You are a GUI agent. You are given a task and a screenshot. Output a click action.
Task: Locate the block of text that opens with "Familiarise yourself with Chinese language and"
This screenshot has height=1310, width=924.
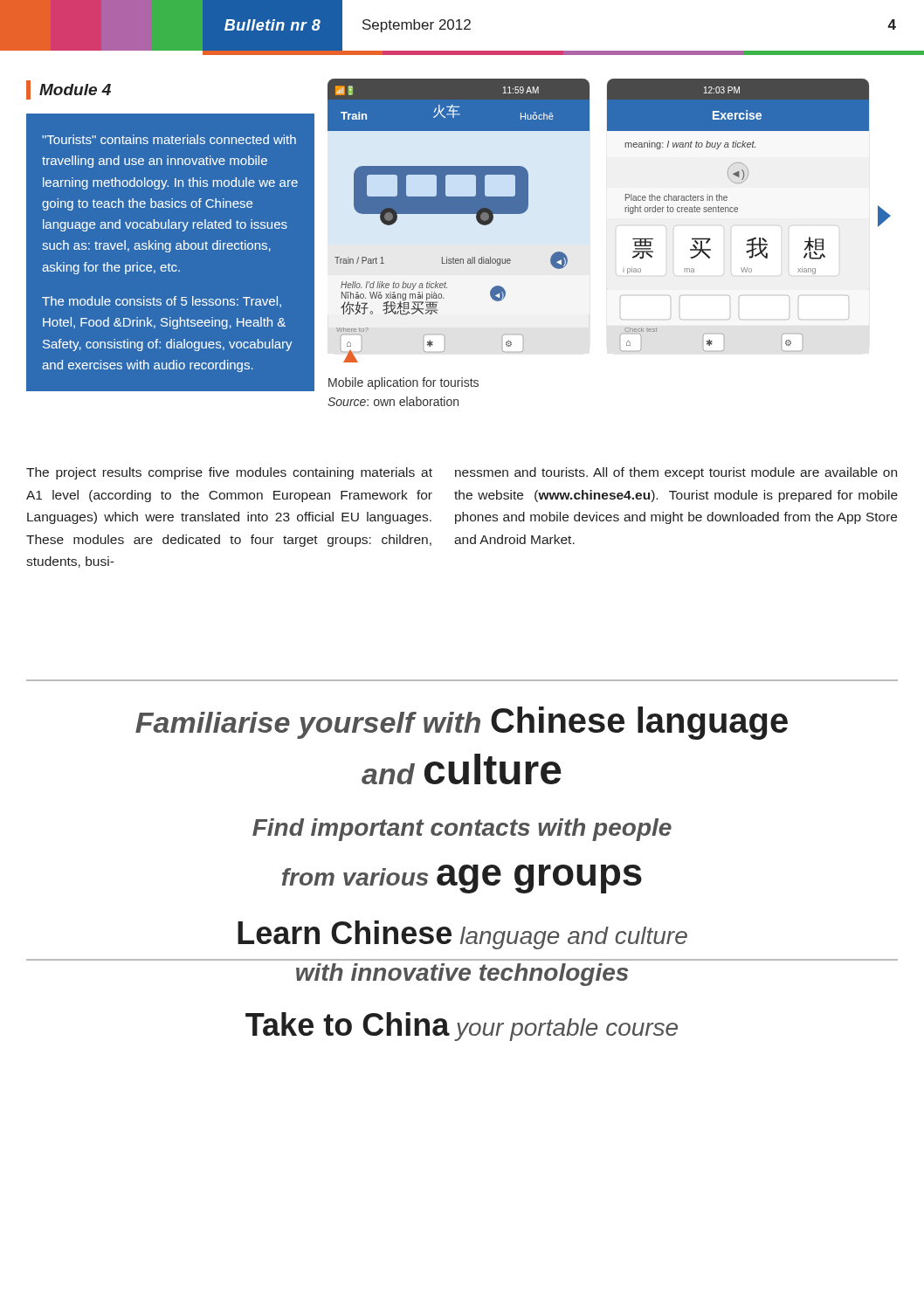pyautogui.click(x=462, y=872)
